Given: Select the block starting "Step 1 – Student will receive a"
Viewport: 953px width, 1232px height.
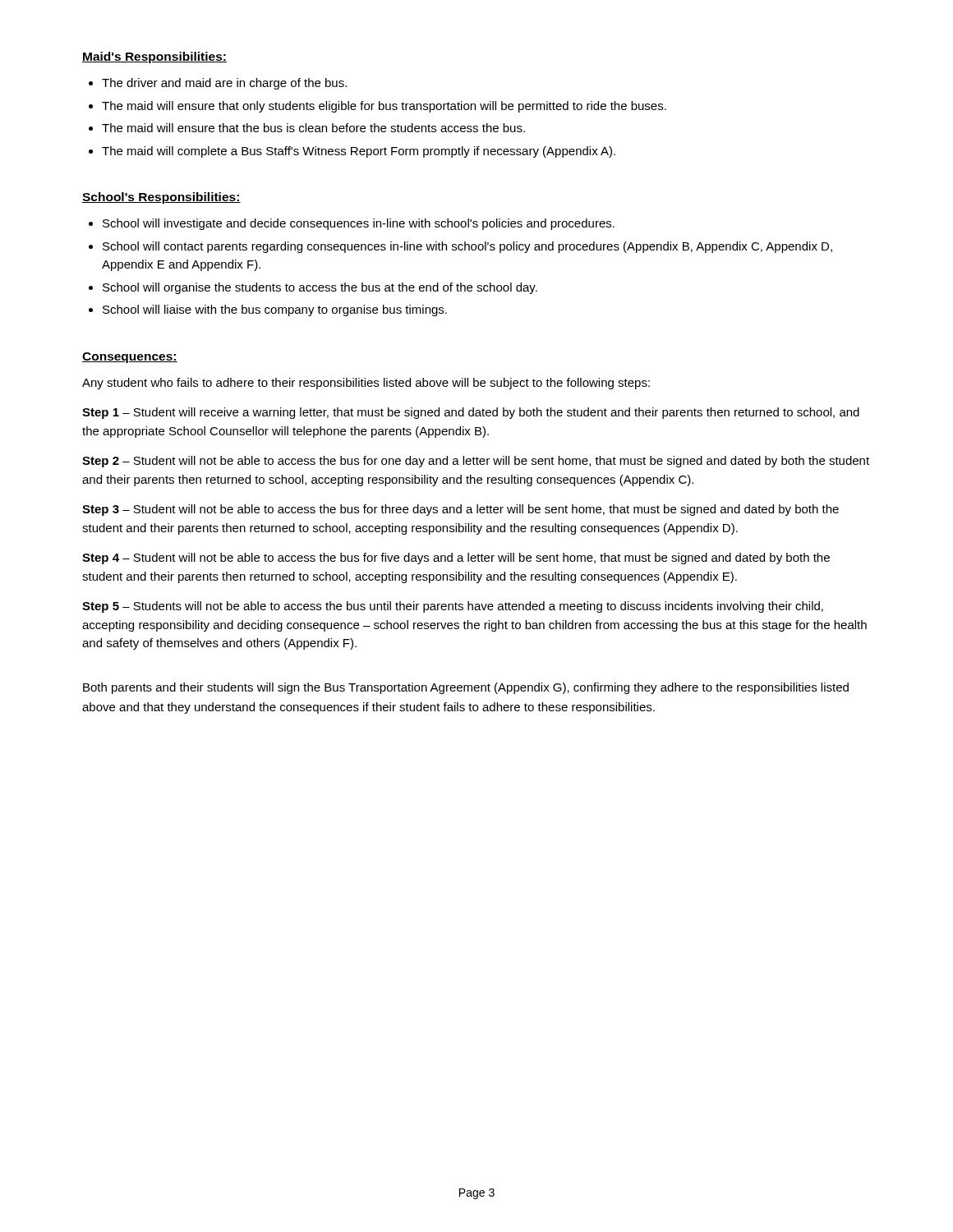Looking at the screenshot, I should point(471,421).
